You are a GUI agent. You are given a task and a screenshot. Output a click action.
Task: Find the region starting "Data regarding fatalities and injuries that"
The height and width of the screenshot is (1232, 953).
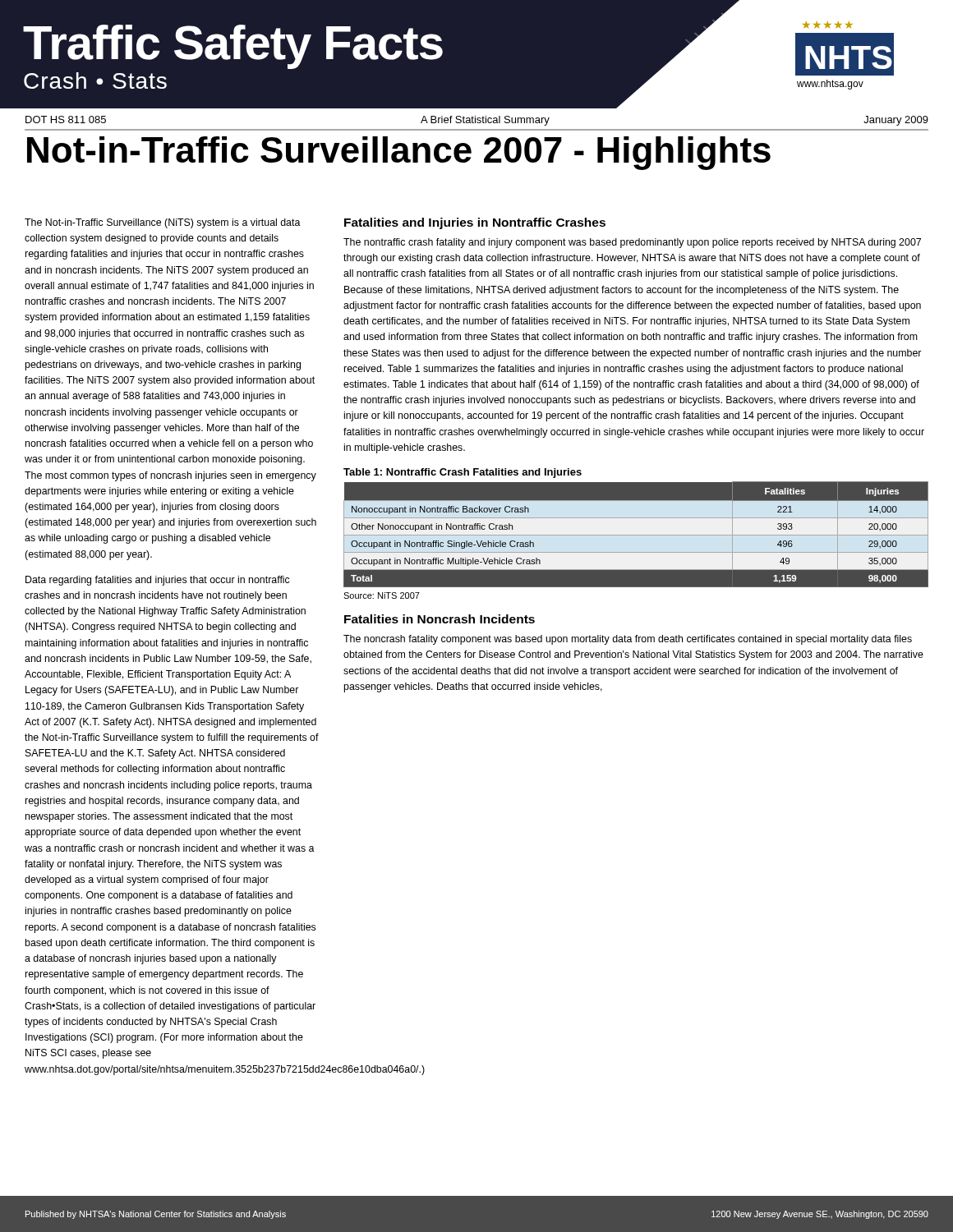(x=173, y=824)
